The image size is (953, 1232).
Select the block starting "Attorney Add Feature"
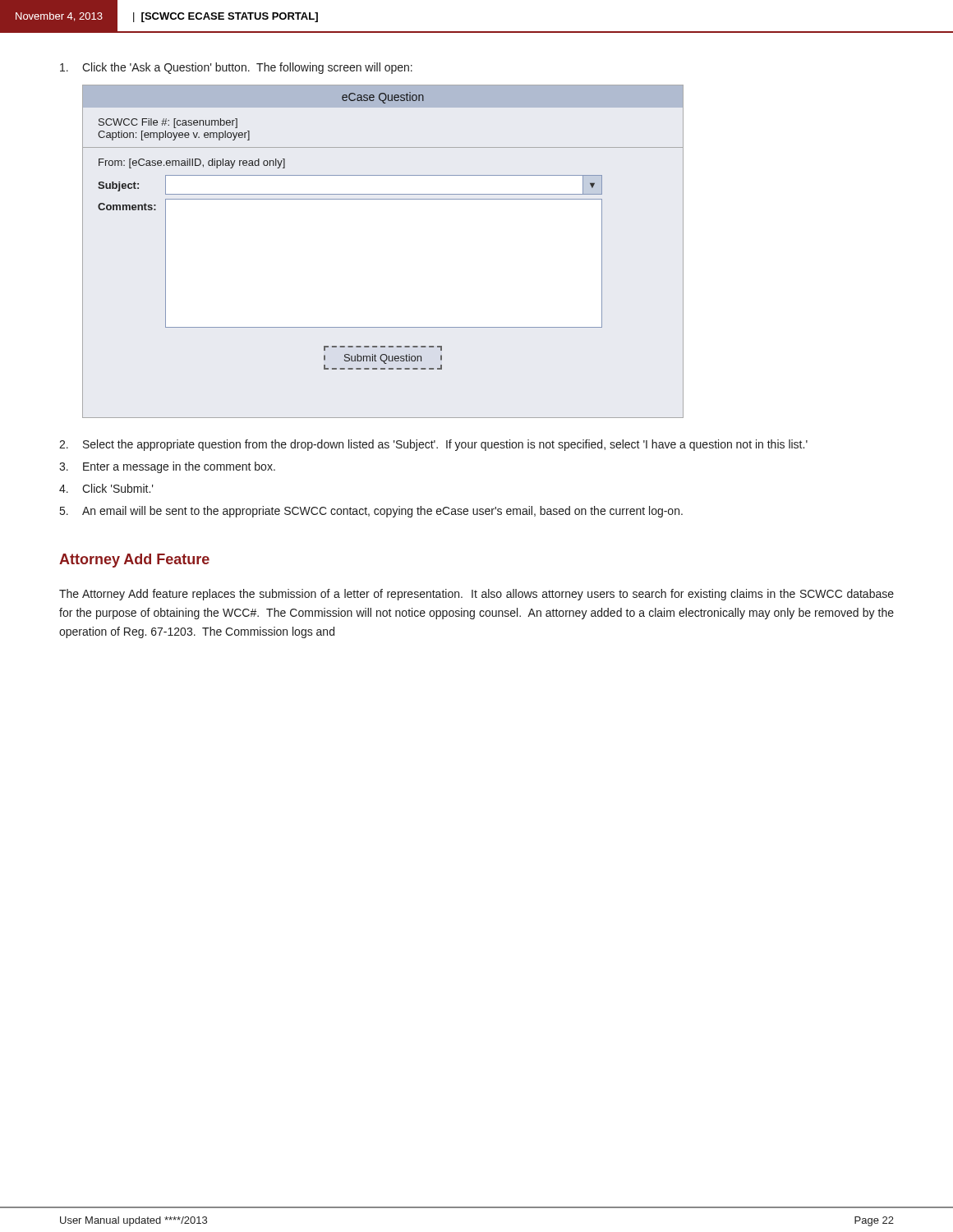click(x=134, y=559)
